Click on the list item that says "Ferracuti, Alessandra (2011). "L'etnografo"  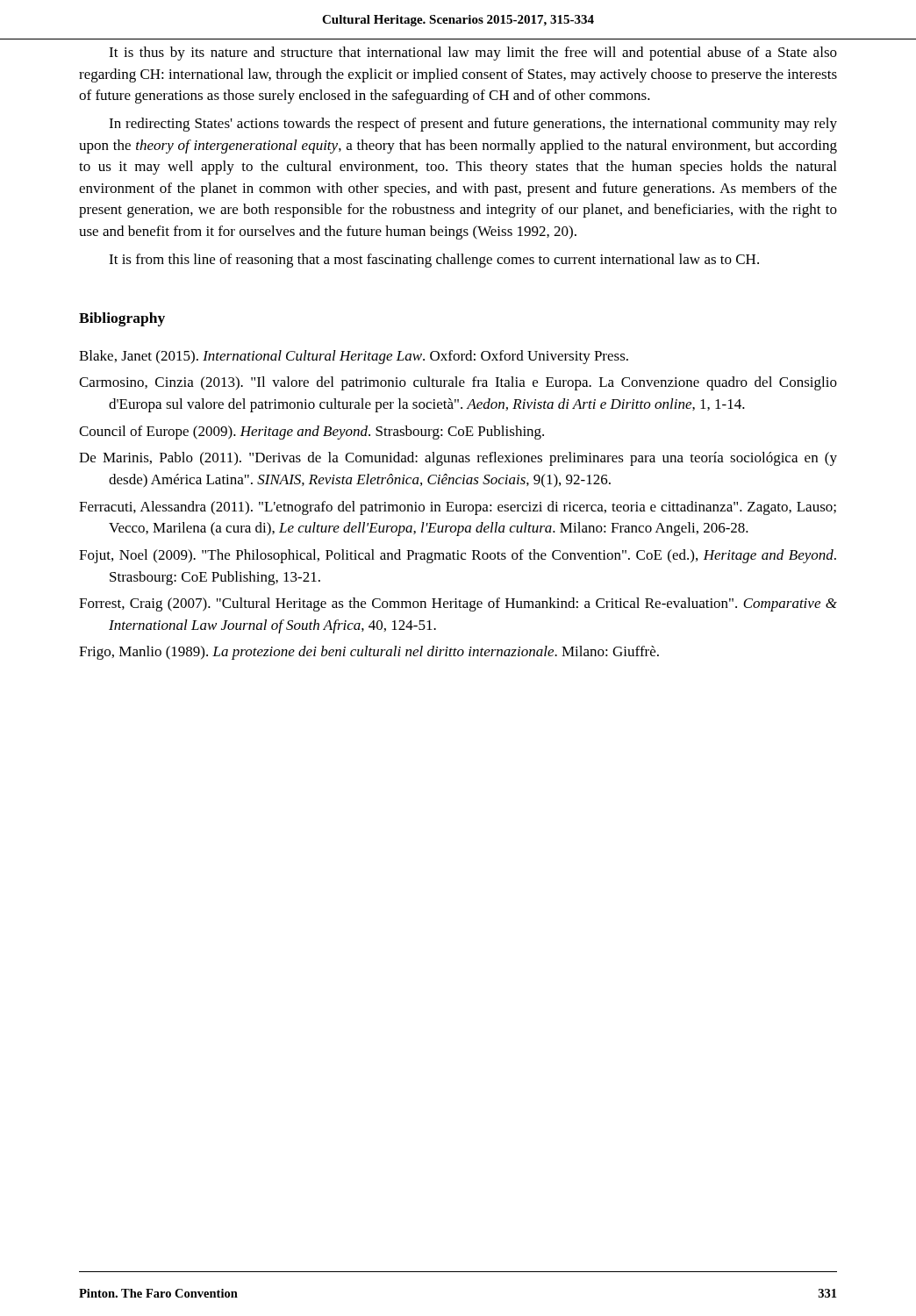(x=458, y=517)
